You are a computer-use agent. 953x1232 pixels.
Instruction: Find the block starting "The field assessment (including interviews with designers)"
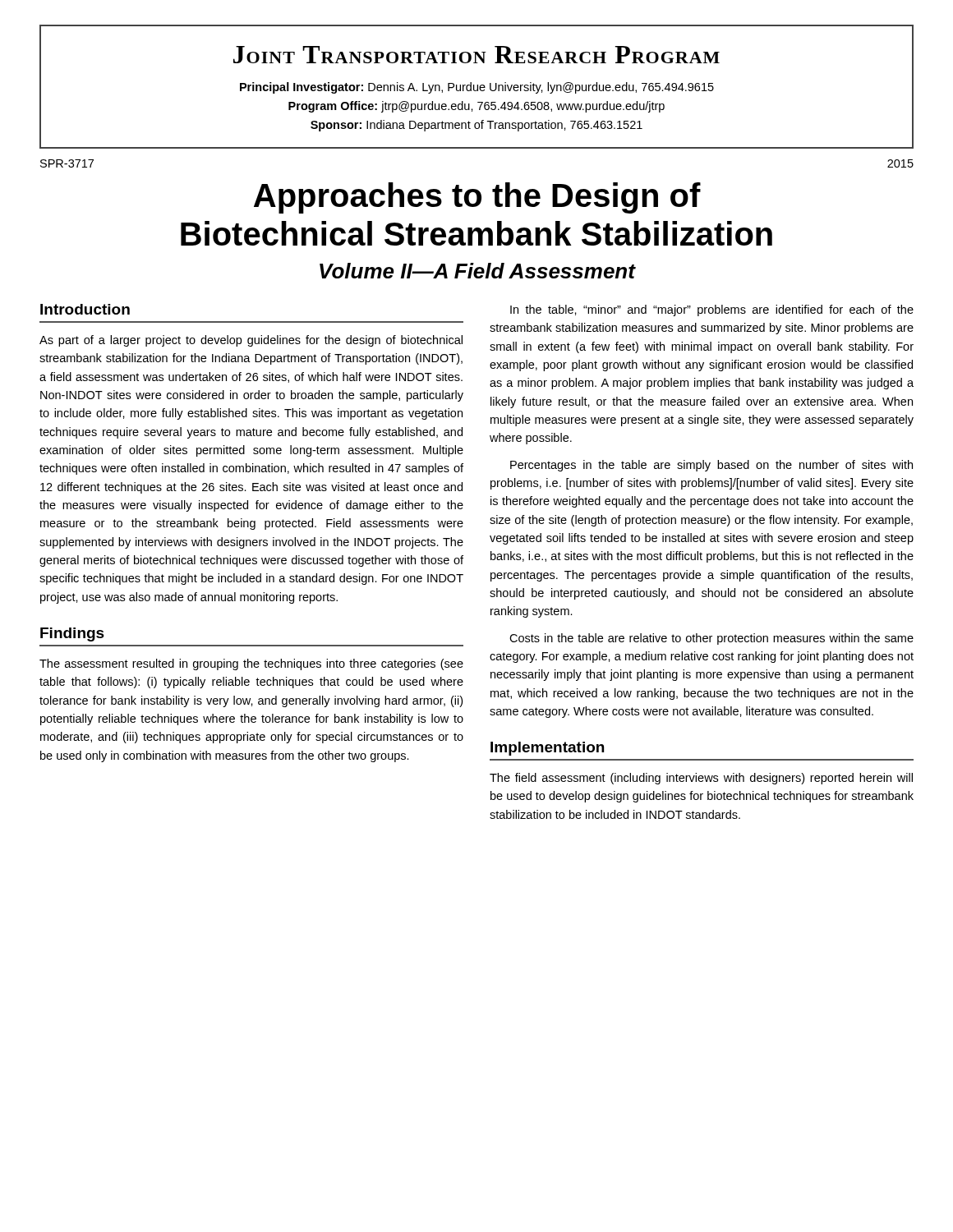click(702, 796)
